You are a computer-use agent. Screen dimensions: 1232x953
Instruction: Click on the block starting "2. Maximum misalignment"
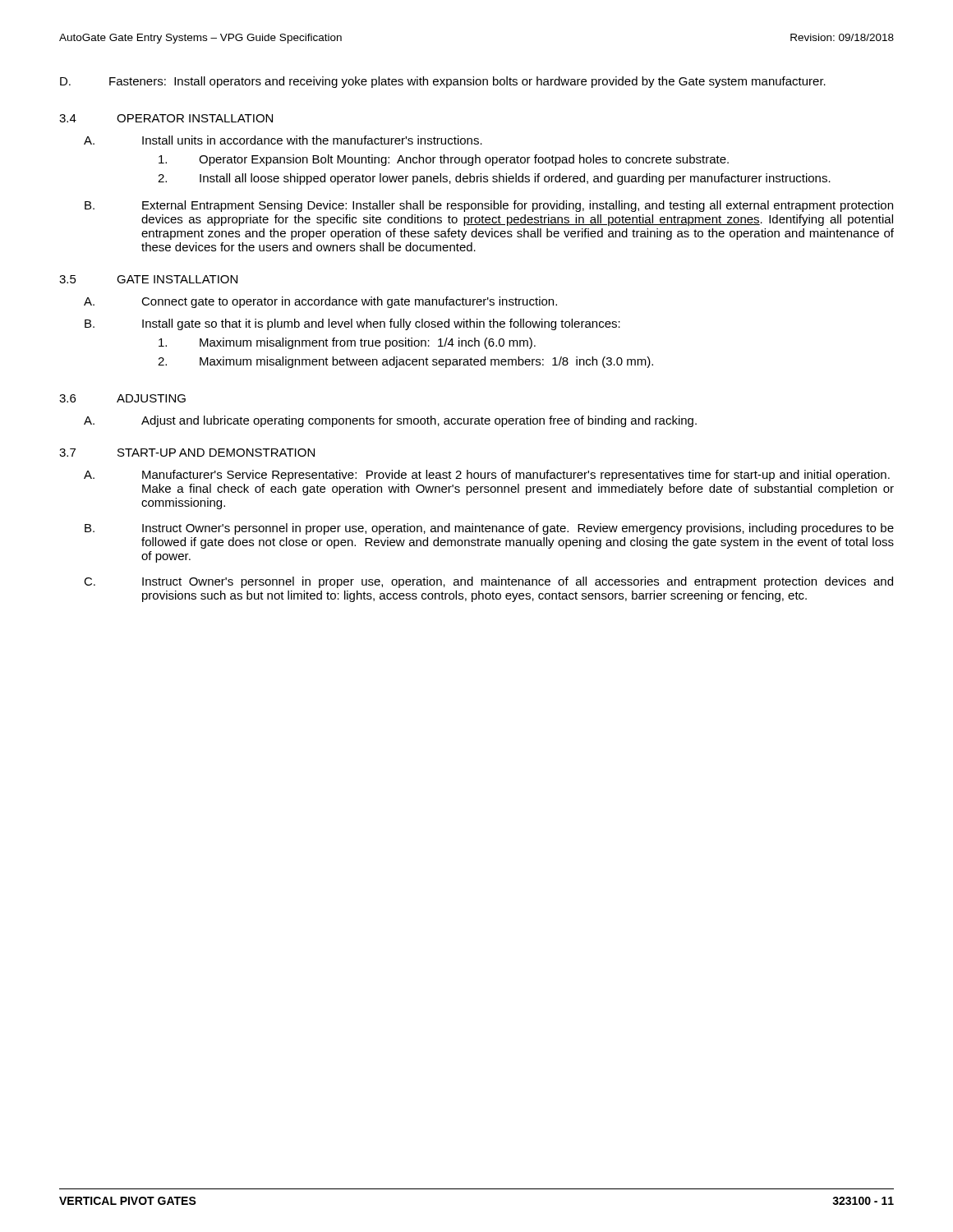tap(518, 361)
